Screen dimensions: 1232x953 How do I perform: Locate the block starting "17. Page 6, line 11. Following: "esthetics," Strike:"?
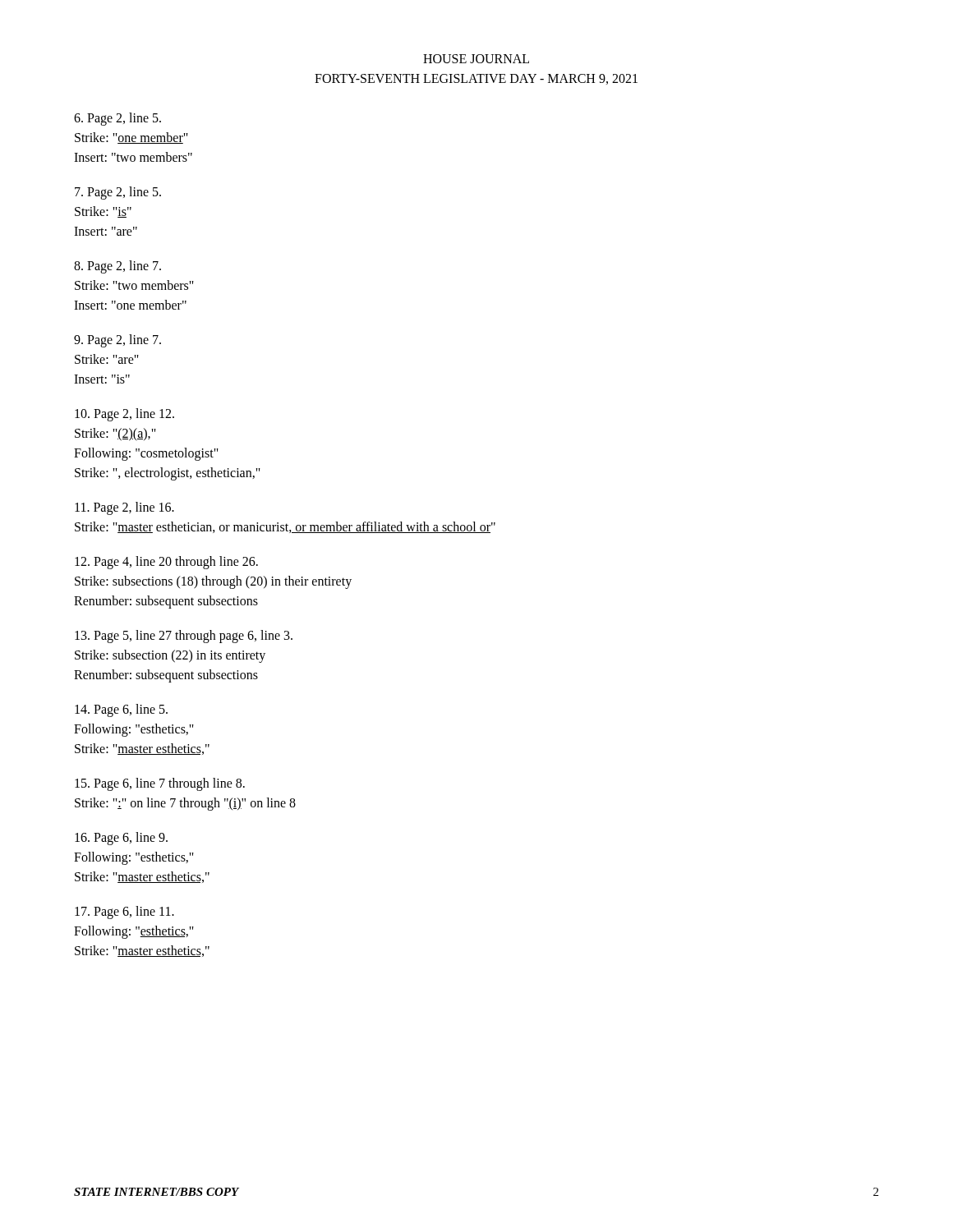tap(124, 913)
